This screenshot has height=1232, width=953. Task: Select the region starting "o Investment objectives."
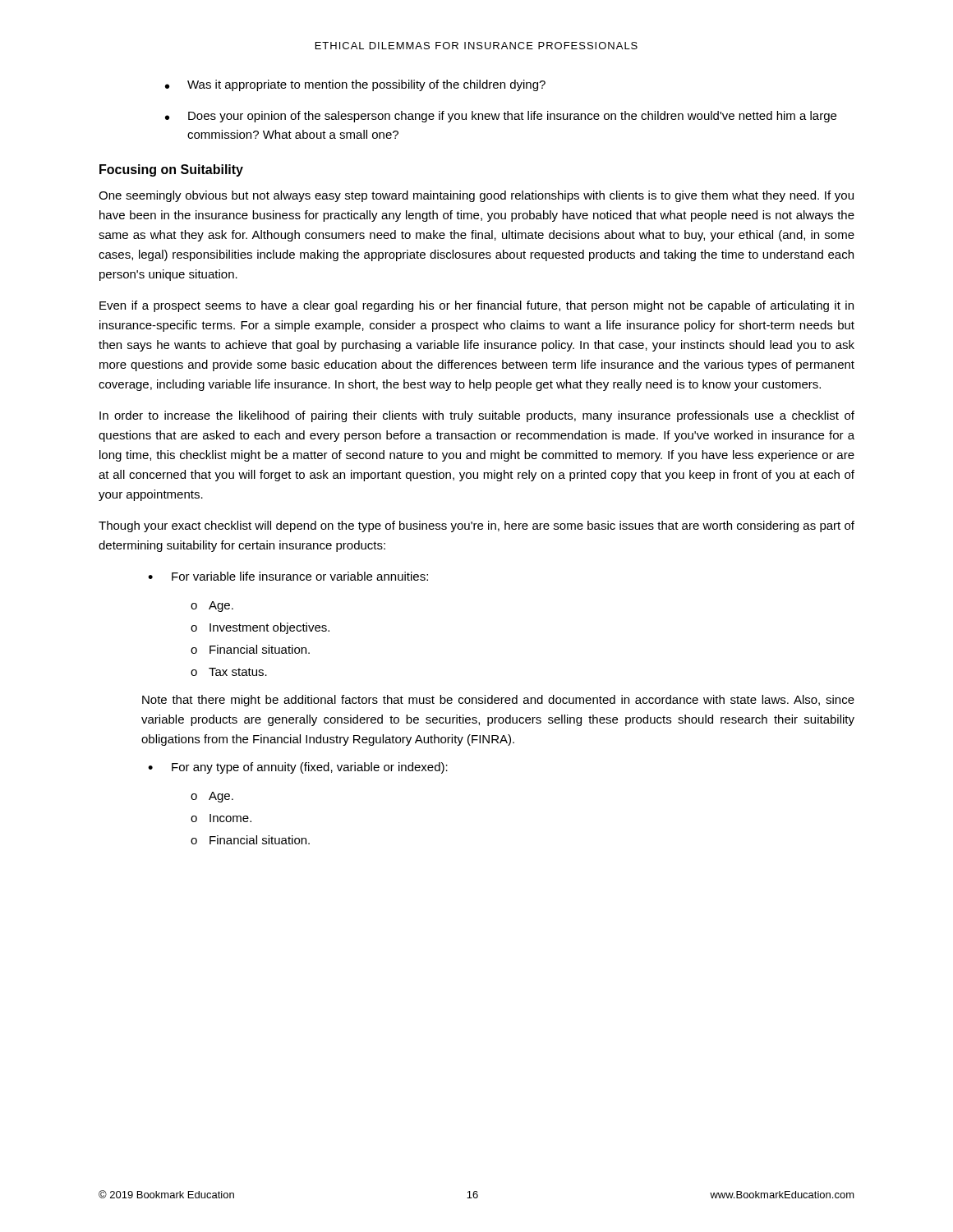[x=261, y=627]
